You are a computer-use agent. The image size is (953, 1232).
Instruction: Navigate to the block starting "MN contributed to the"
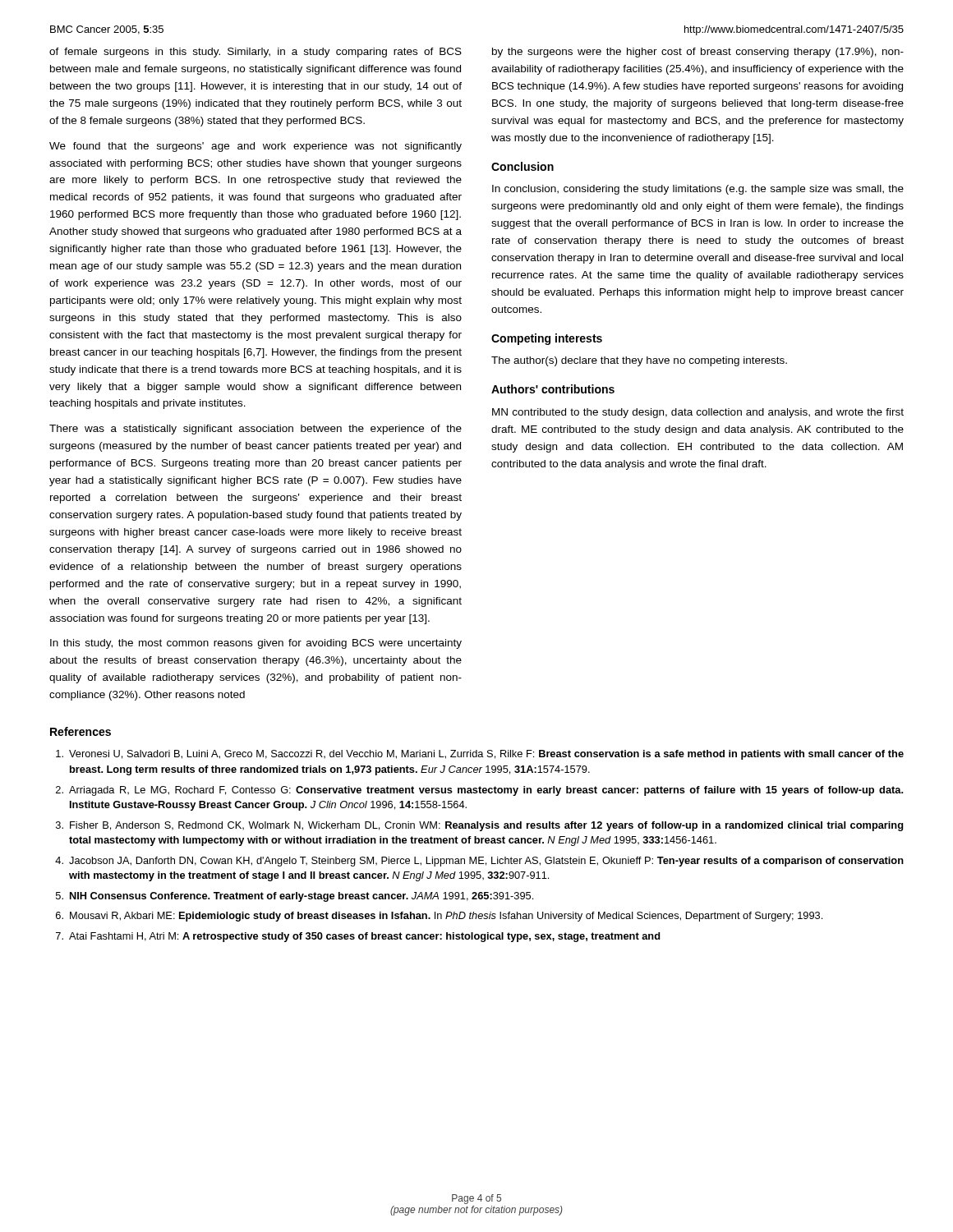pyautogui.click(x=698, y=438)
